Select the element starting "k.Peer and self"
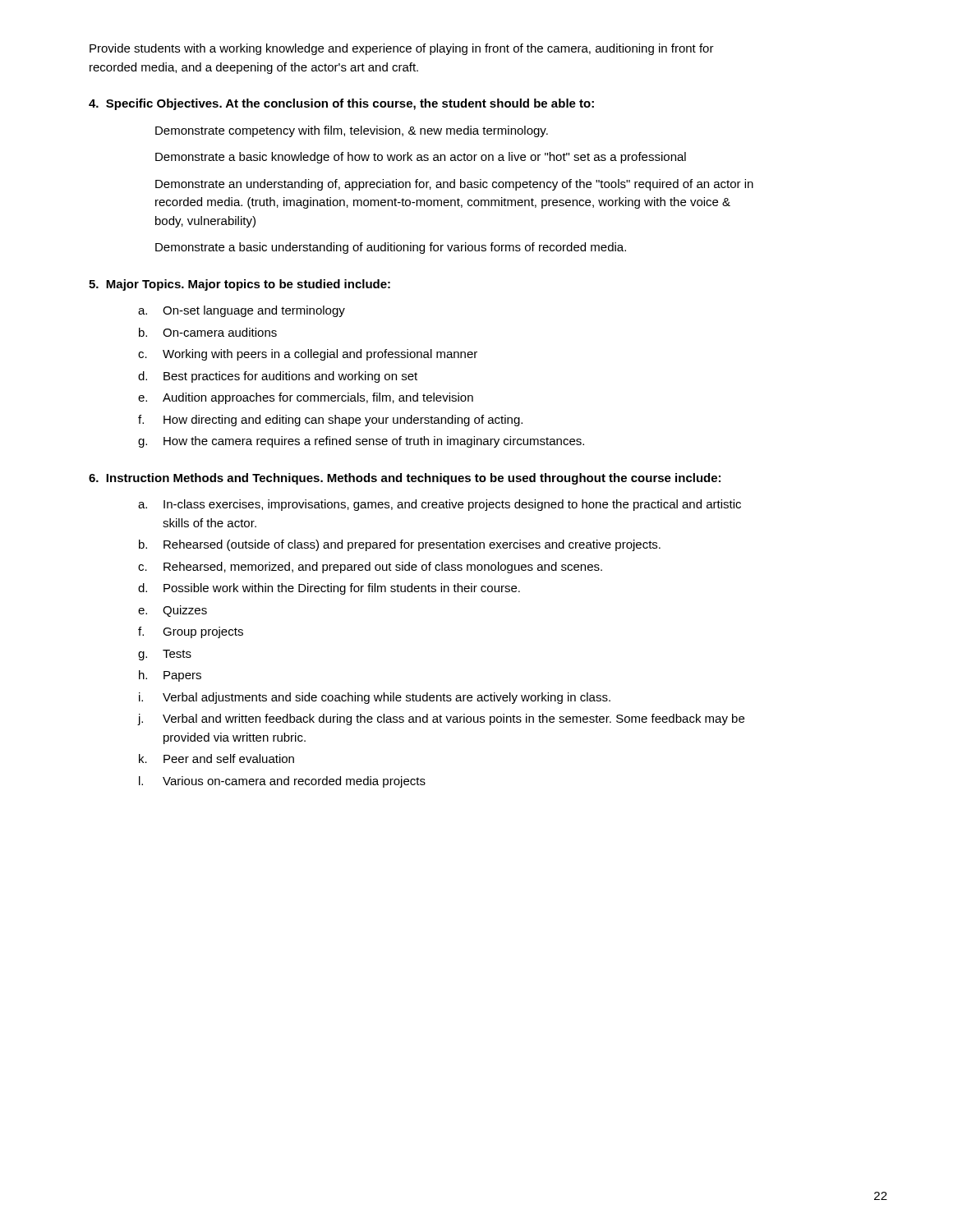This screenshot has width=953, height=1232. pos(216,759)
